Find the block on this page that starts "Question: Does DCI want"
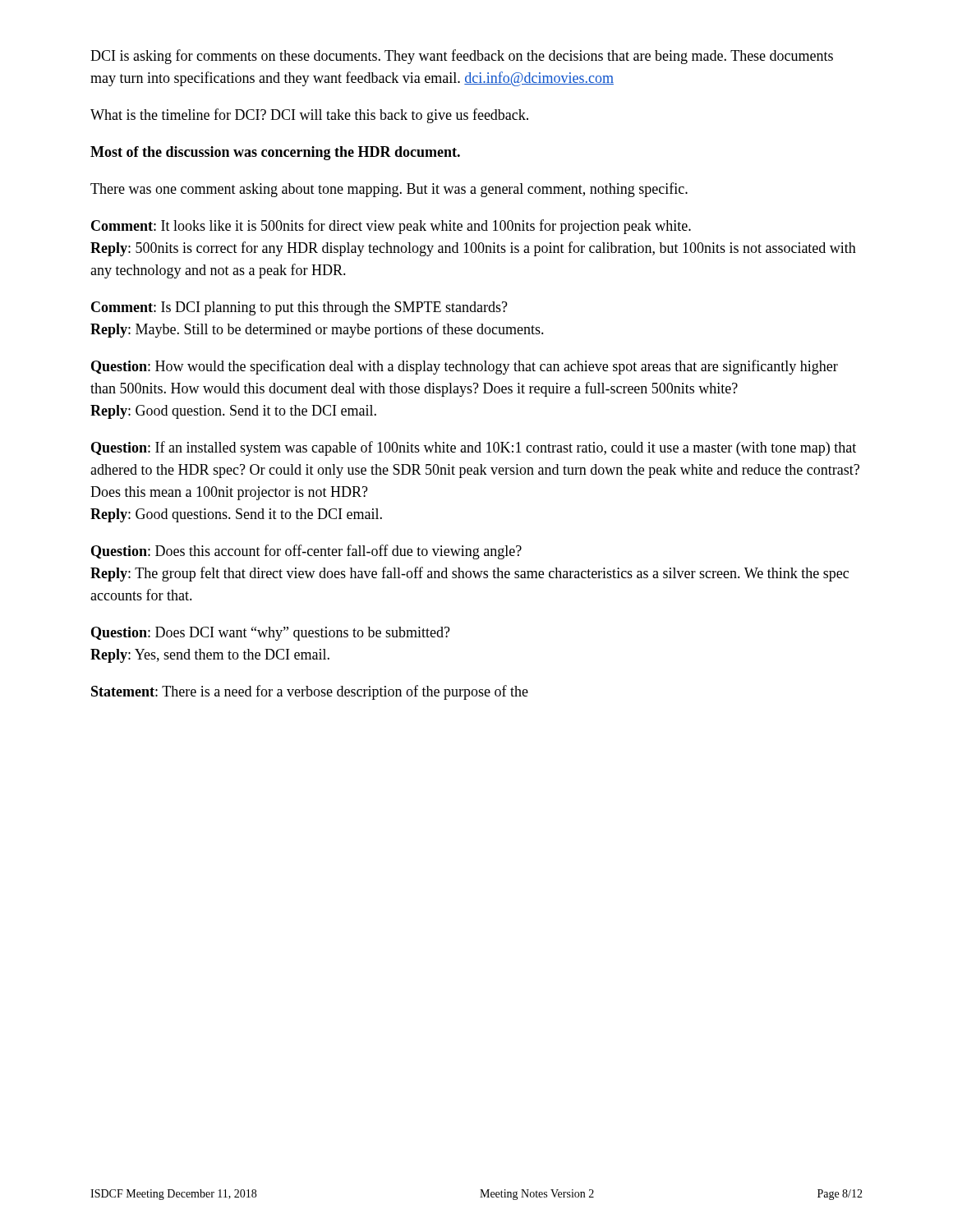The width and height of the screenshot is (953, 1232). click(x=270, y=644)
